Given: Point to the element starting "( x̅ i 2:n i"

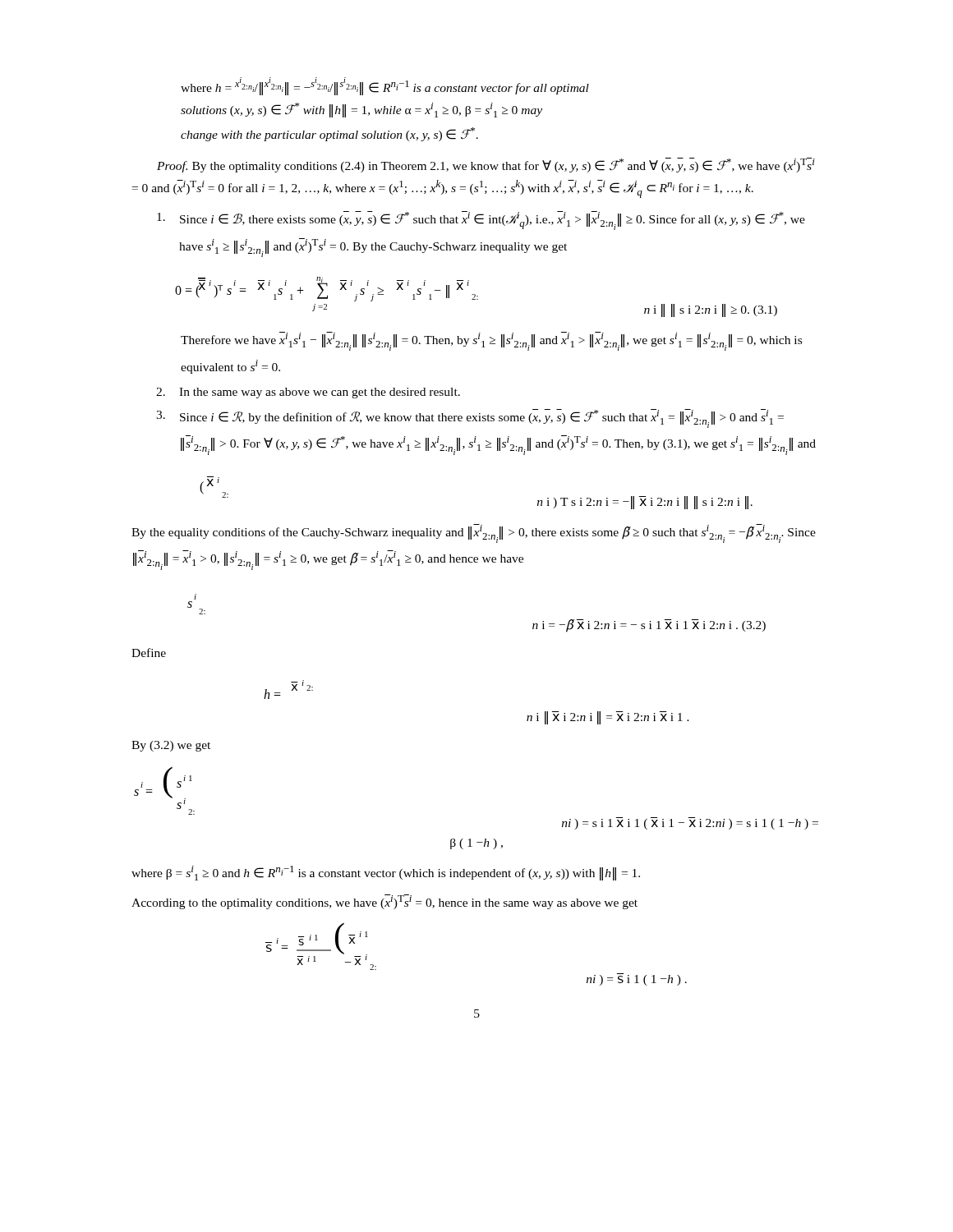Looking at the screenshot, I should [x=208, y=486].
